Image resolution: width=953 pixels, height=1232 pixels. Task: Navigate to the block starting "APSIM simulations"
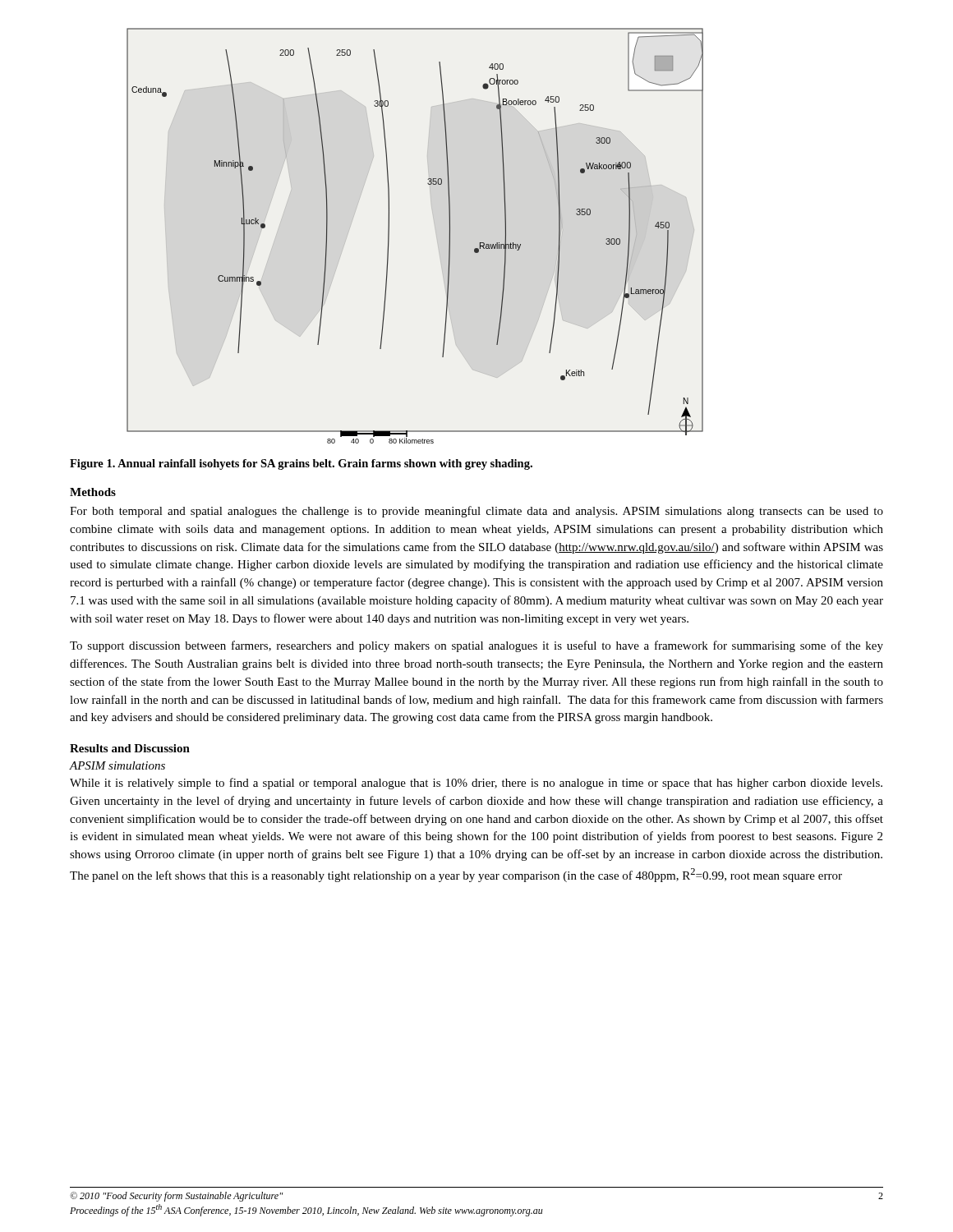118,766
